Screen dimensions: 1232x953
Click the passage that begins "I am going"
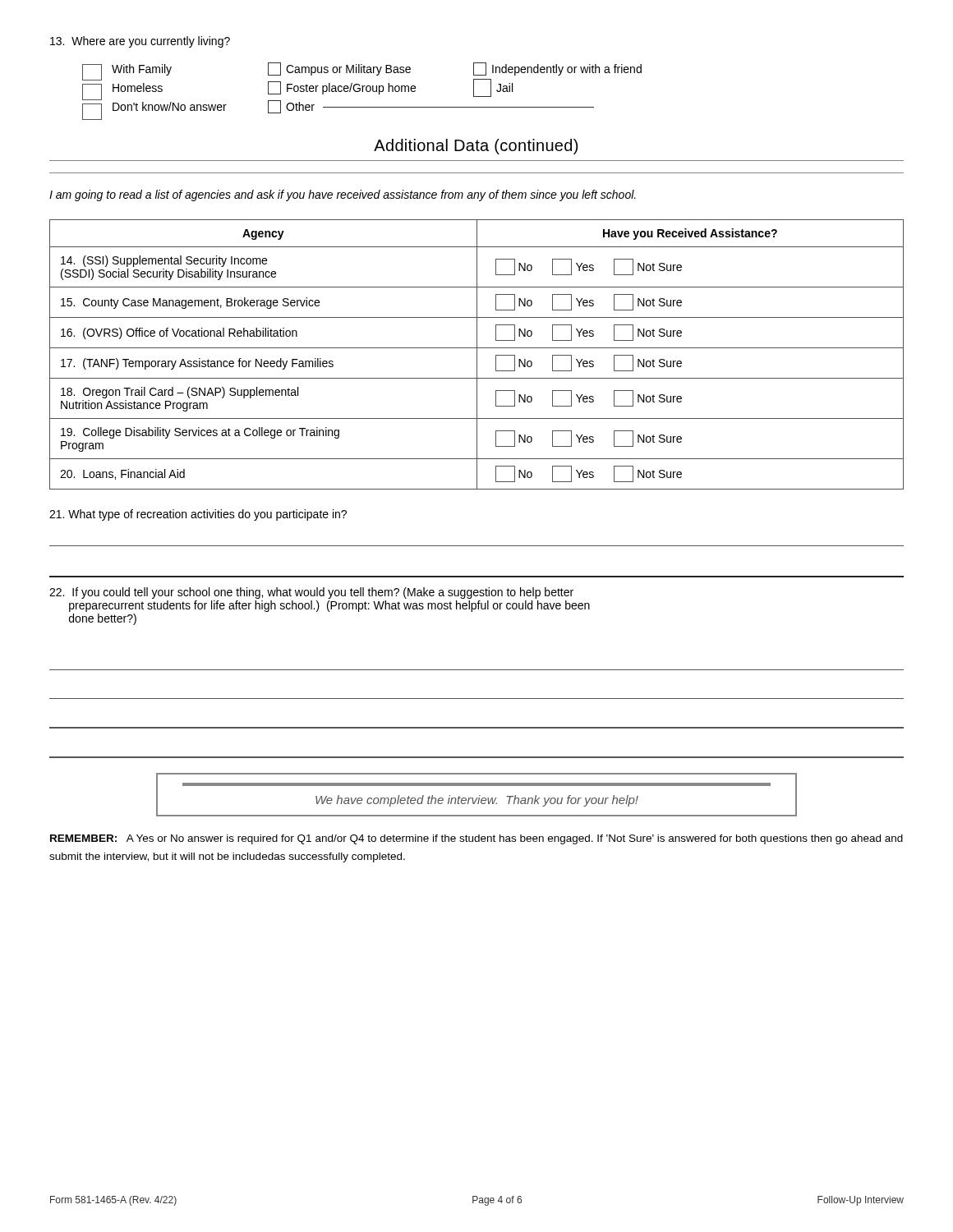tap(343, 195)
